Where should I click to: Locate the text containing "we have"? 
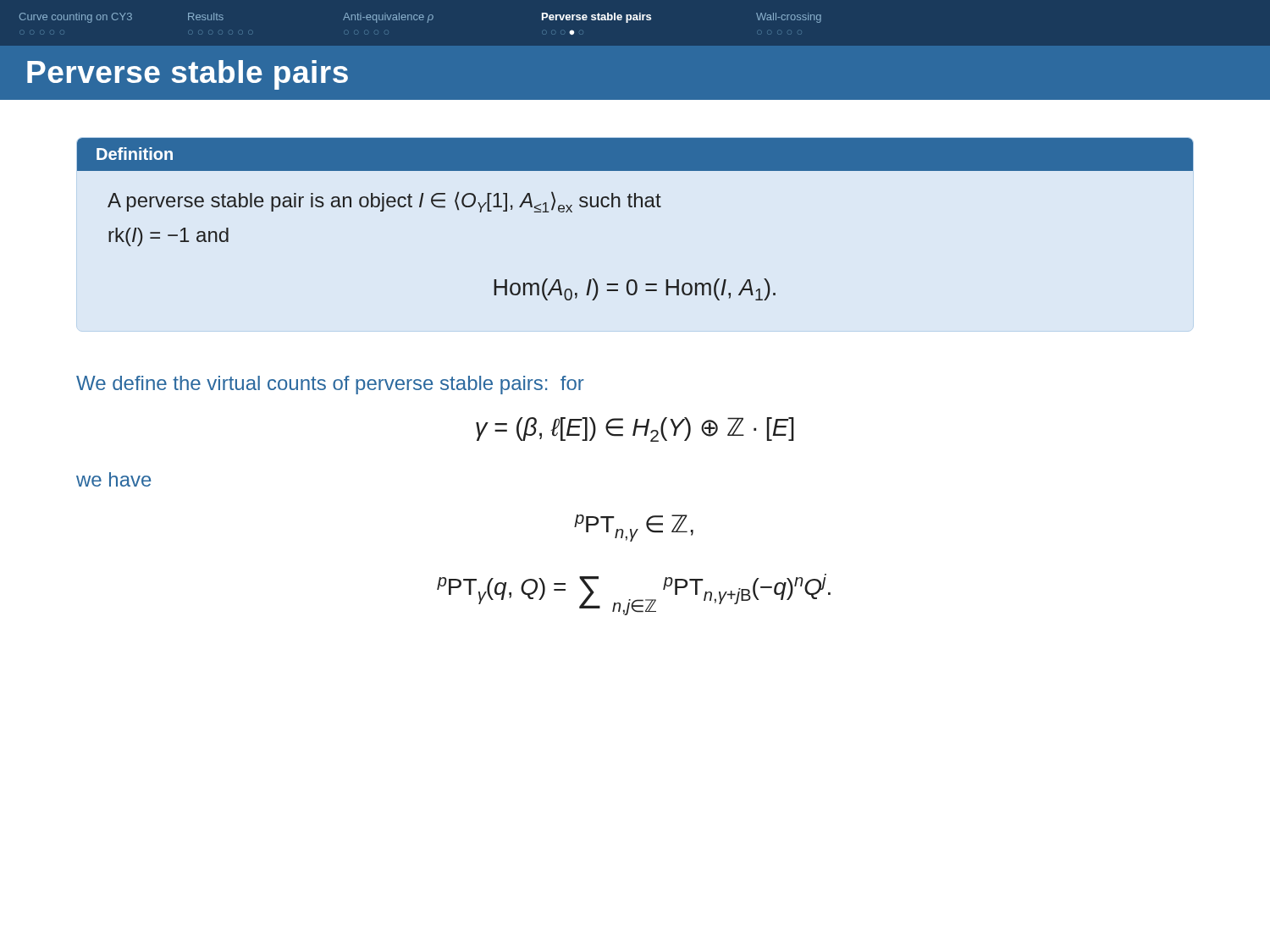coord(114,479)
